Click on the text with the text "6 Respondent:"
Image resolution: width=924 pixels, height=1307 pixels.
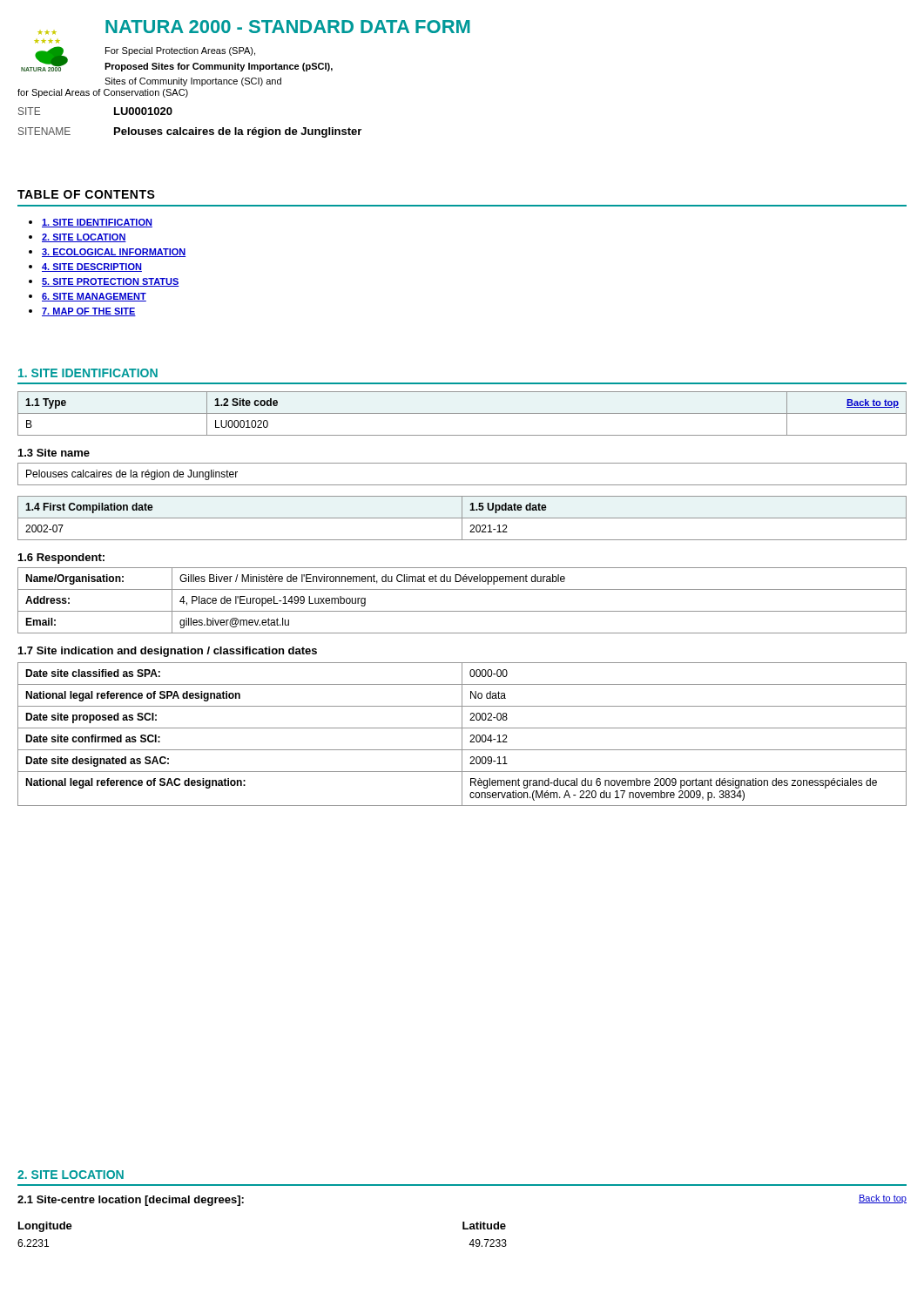coord(61,557)
